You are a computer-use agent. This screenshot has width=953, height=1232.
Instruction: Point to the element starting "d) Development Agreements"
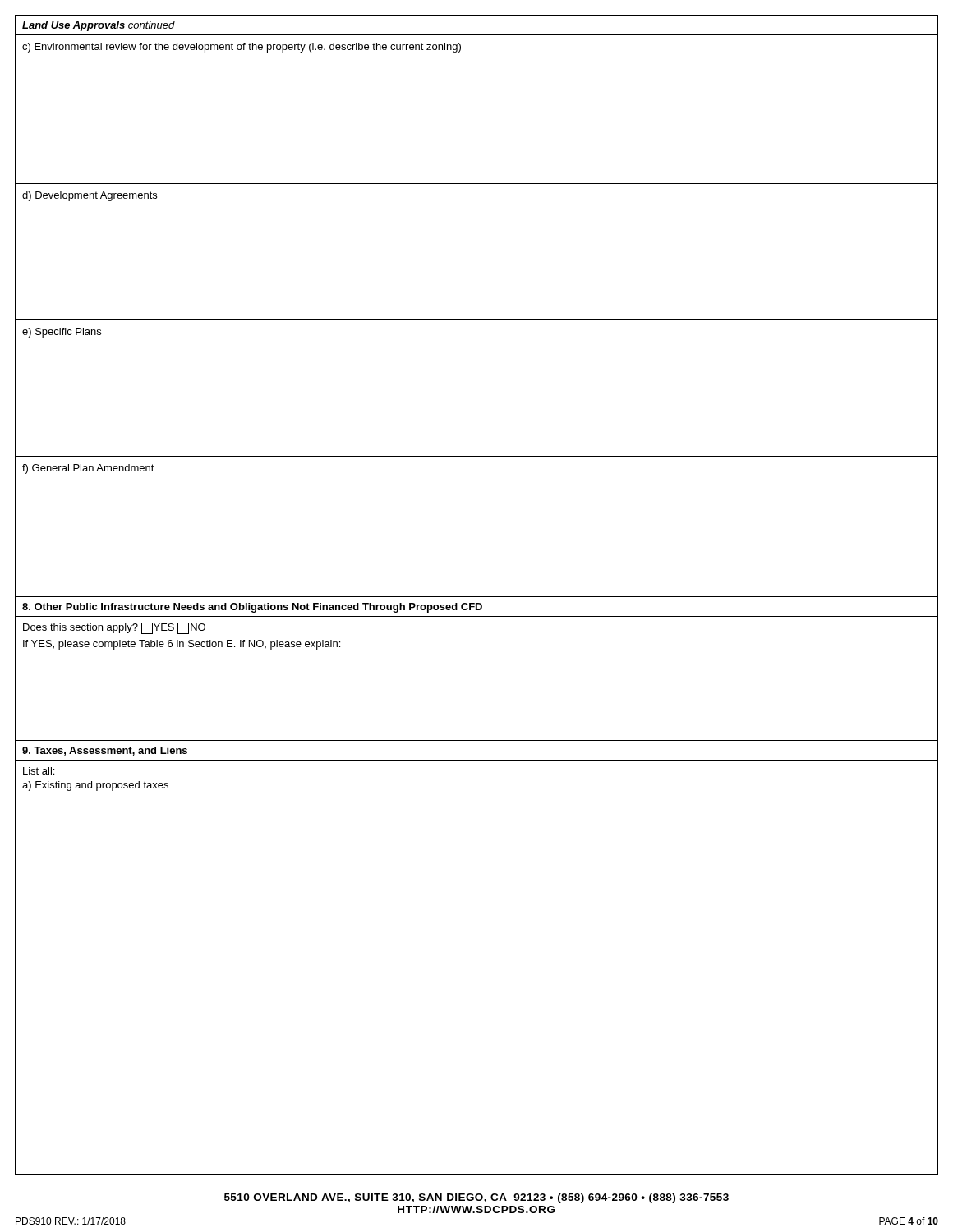pyautogui.click(x=90, y=196)
